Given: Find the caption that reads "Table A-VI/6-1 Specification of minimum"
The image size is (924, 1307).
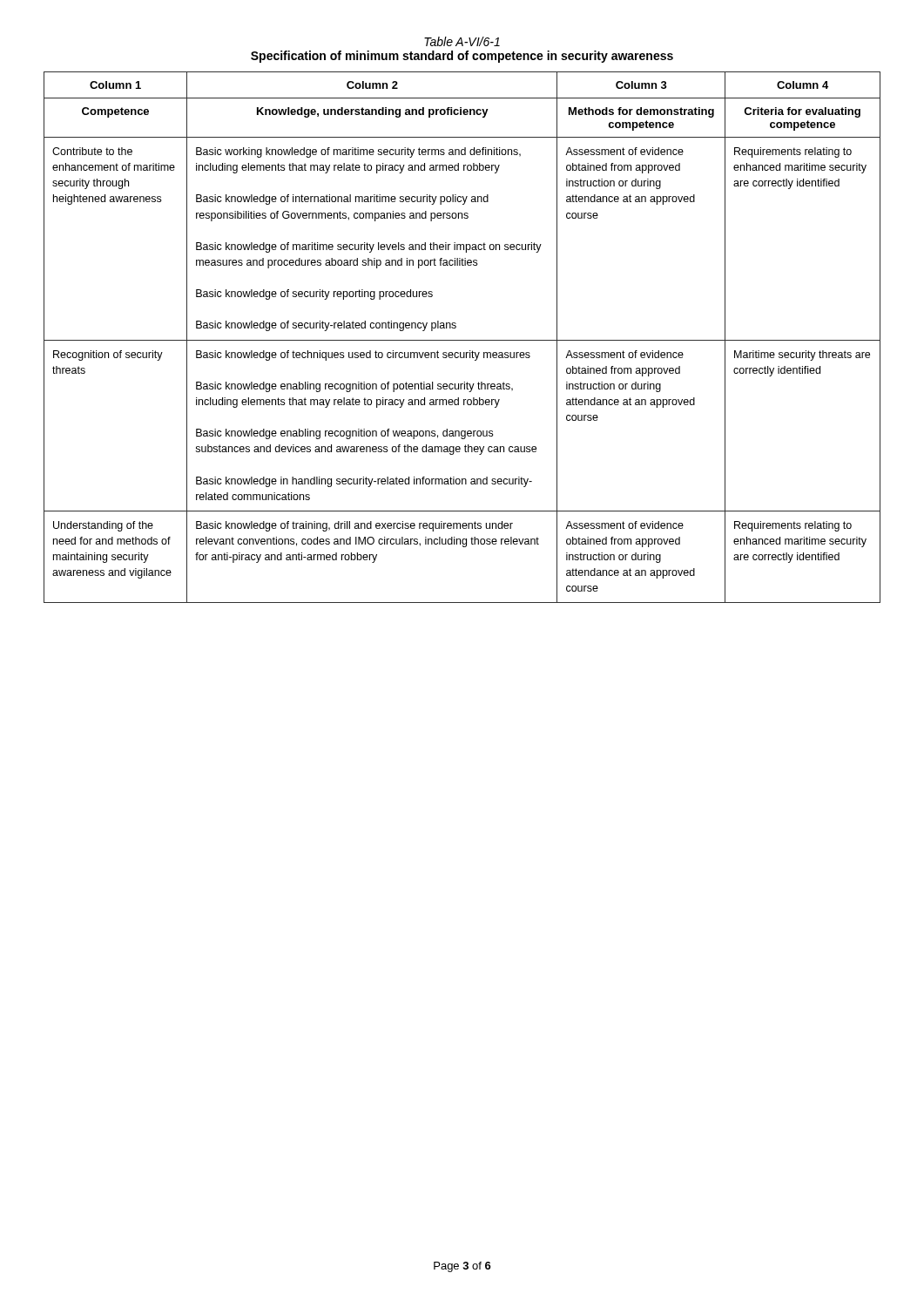Looking at the screenshot, I should 462,49.
